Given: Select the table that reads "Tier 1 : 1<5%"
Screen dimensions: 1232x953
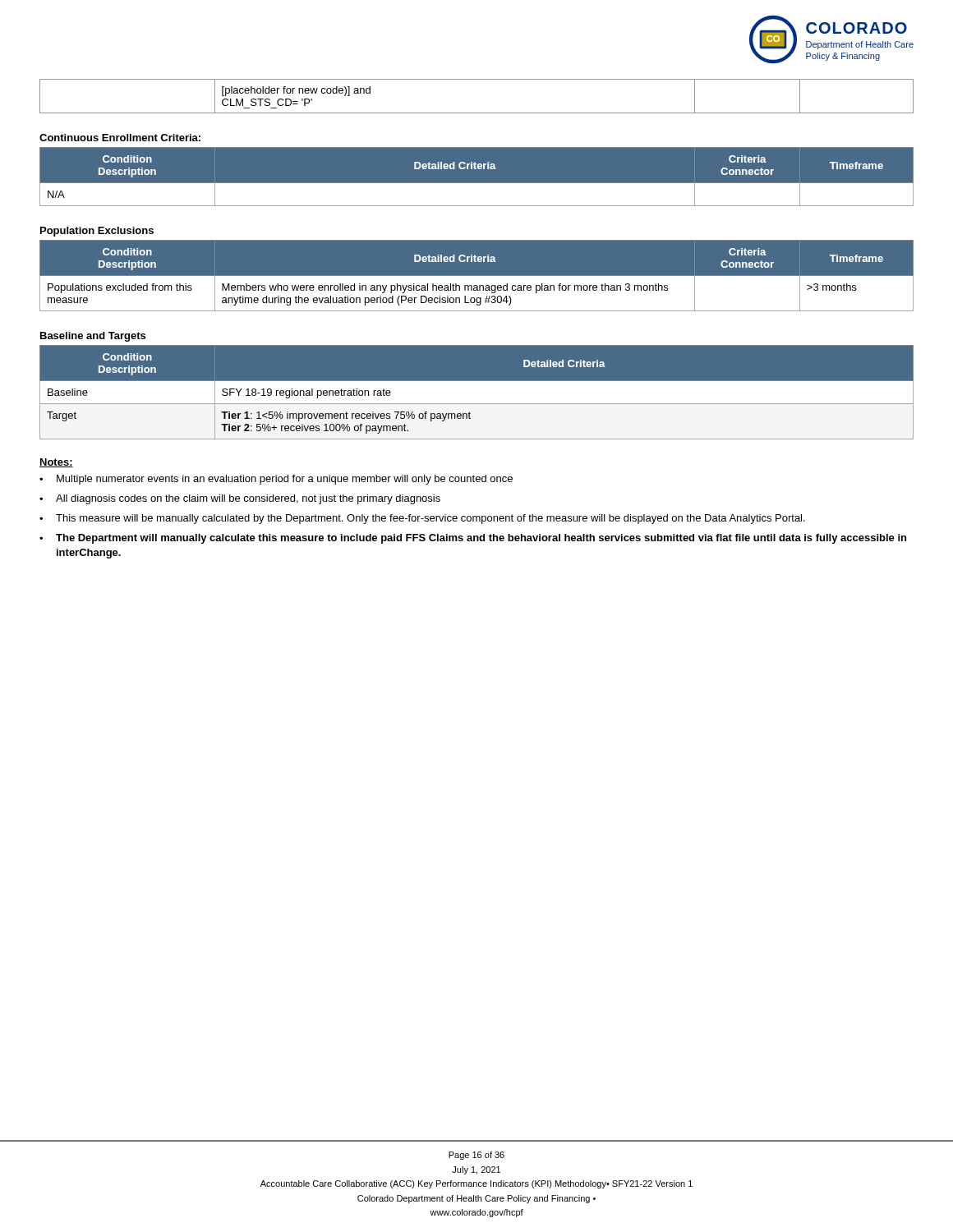Looking at the screenshot, I should click(476, 392).
